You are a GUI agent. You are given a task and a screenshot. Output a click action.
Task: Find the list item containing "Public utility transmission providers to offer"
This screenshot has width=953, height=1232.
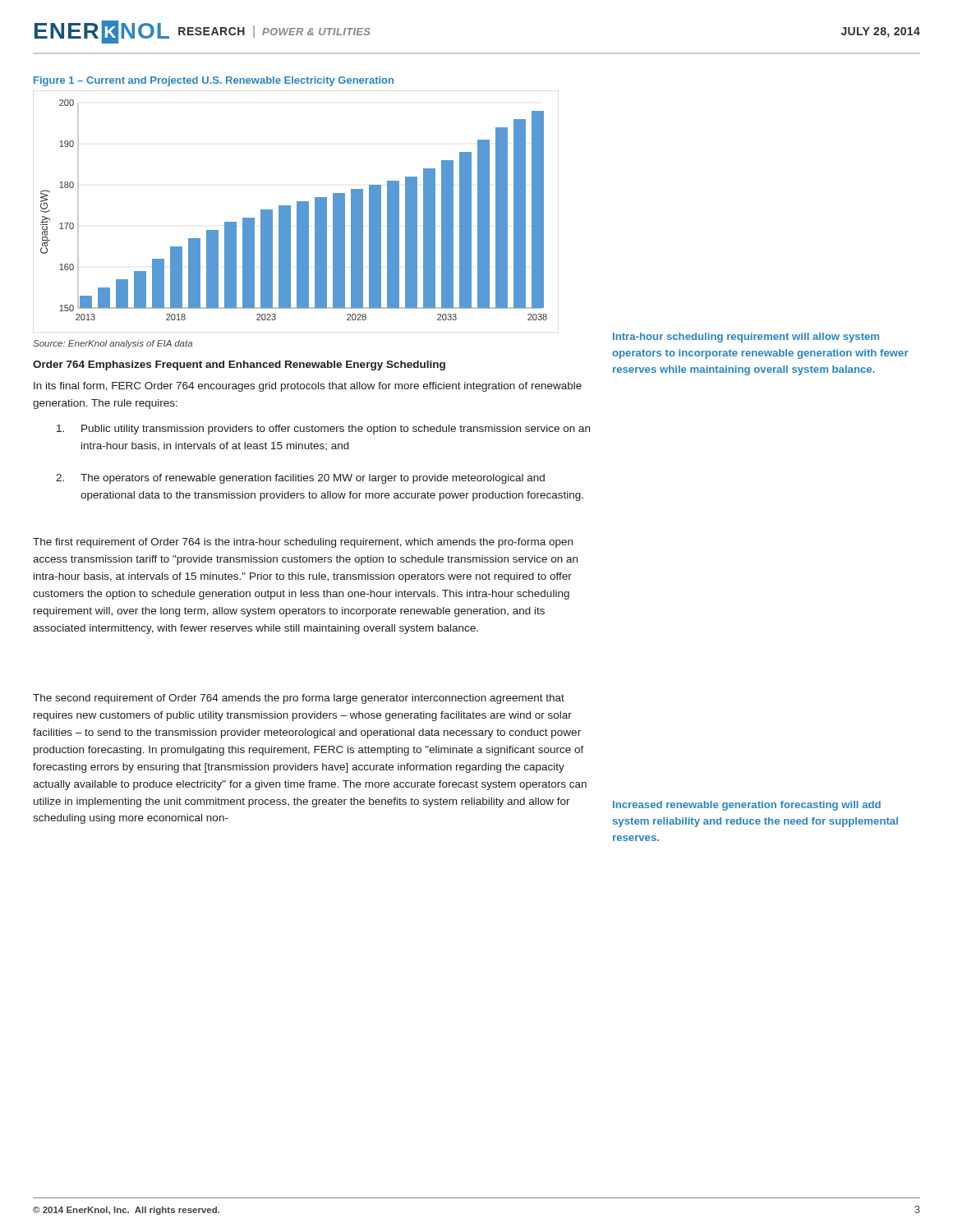pyautogui.click(x=312, y=438)
